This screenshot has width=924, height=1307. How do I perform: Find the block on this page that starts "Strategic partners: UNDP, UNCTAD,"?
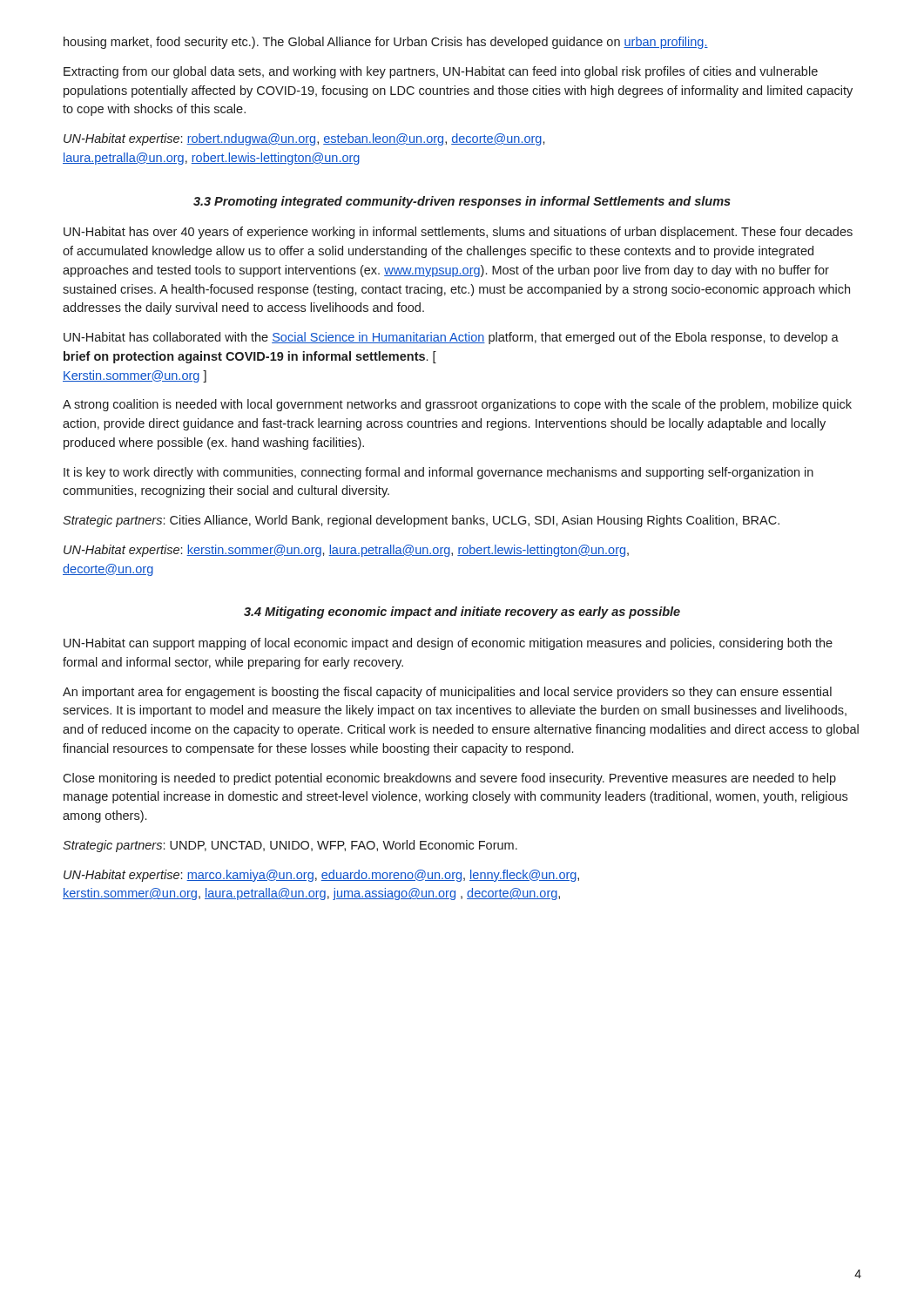coord(462,846)
